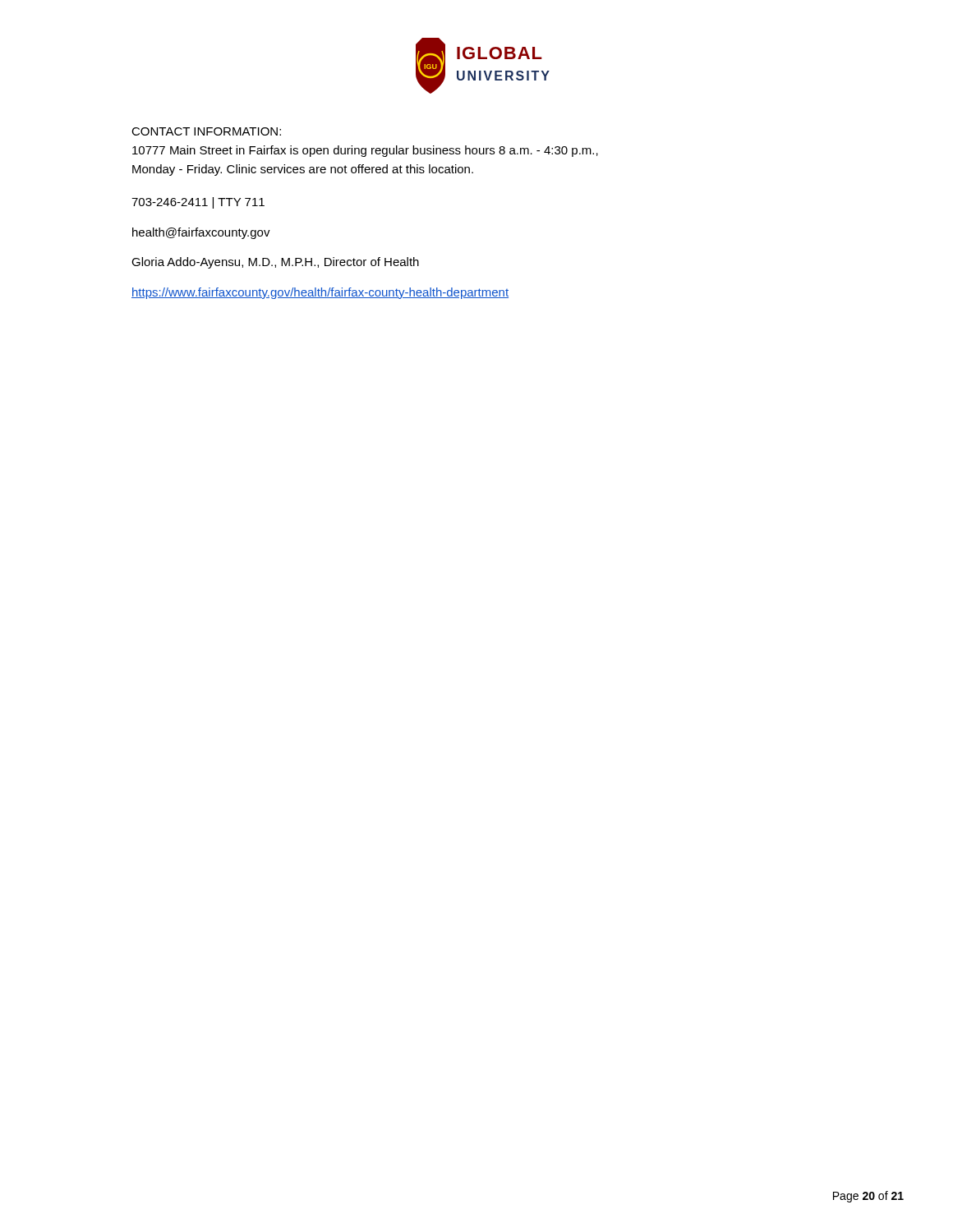Image resolution: width=953 pixels, height=1232 pixels.
Task: Point to the text block starting "703-246-2411 | TTY 711"
Action: point(198,202)
